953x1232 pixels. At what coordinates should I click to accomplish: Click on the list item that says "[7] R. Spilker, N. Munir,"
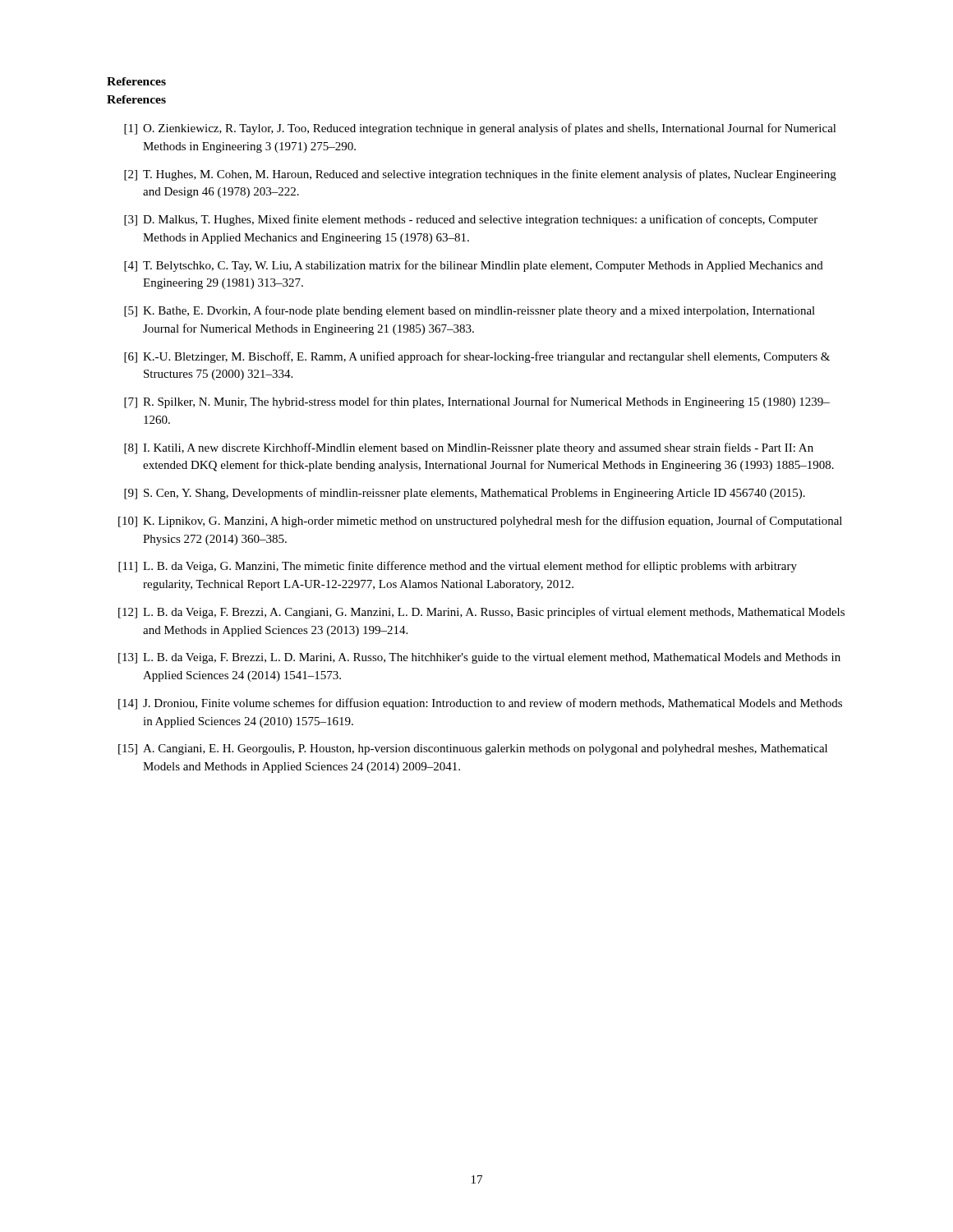pyautogui.click(x=476, y=411)
